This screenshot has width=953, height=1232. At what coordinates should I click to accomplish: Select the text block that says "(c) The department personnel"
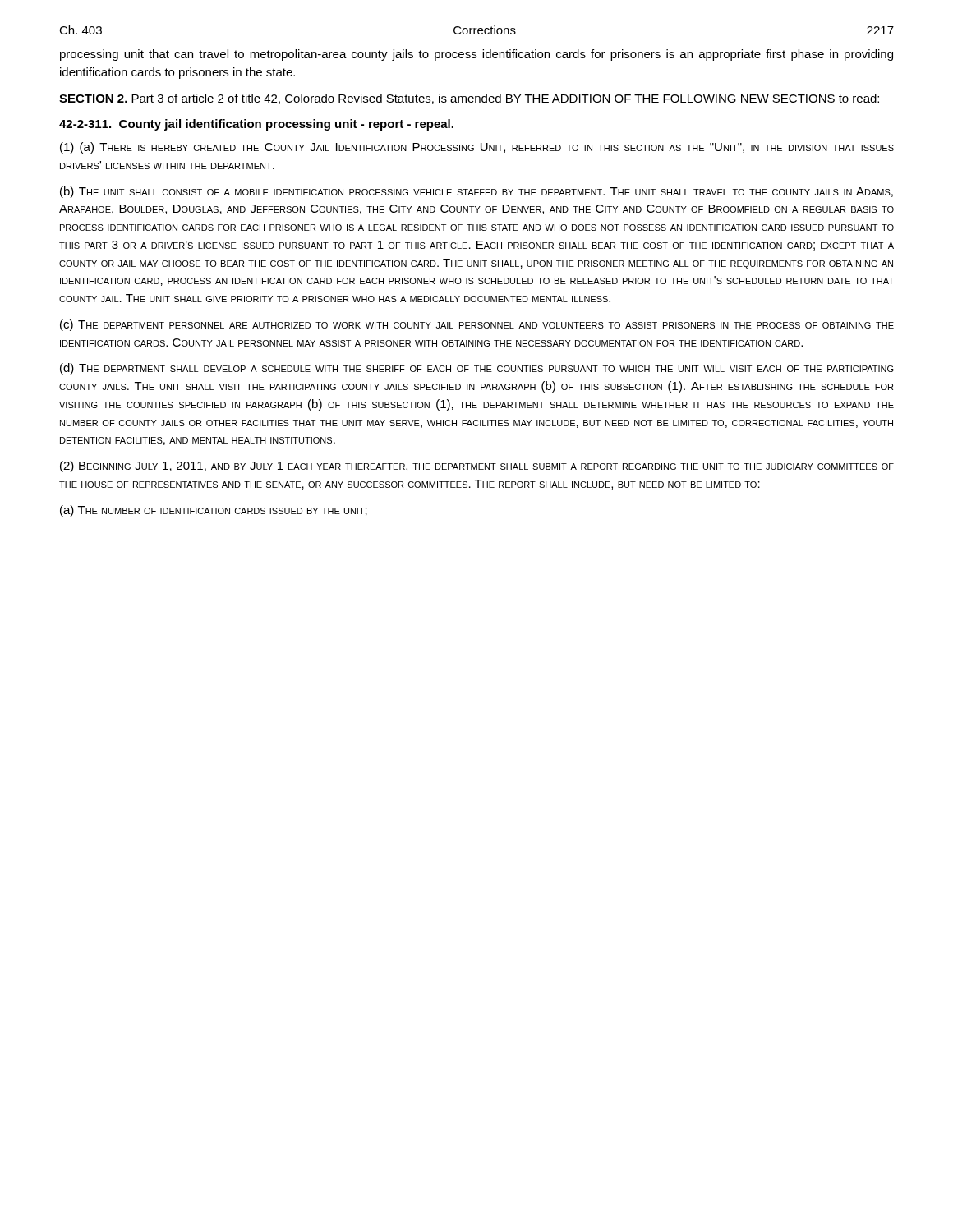tap(476, 333)
